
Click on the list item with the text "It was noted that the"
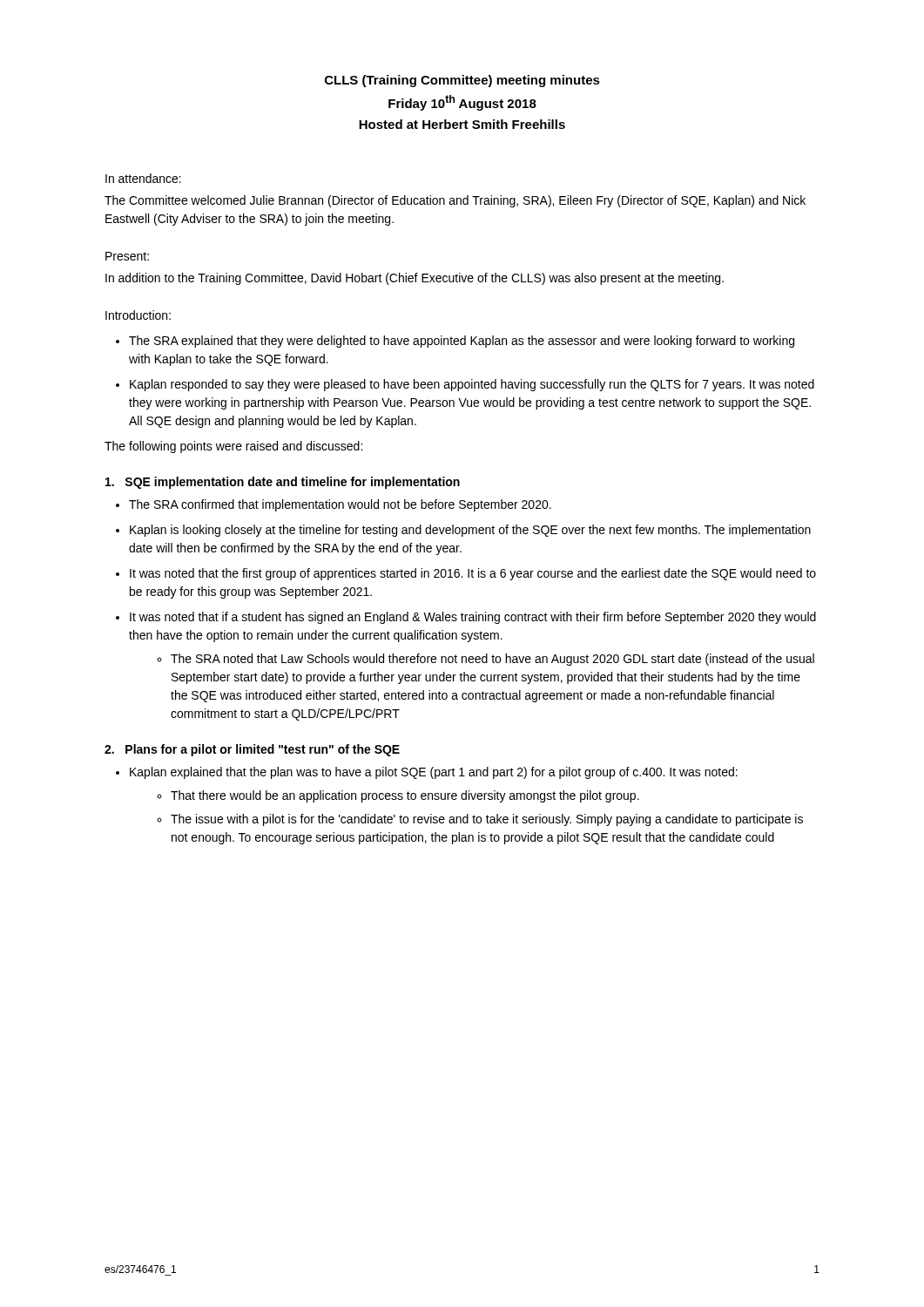click(x=473, y=582)
